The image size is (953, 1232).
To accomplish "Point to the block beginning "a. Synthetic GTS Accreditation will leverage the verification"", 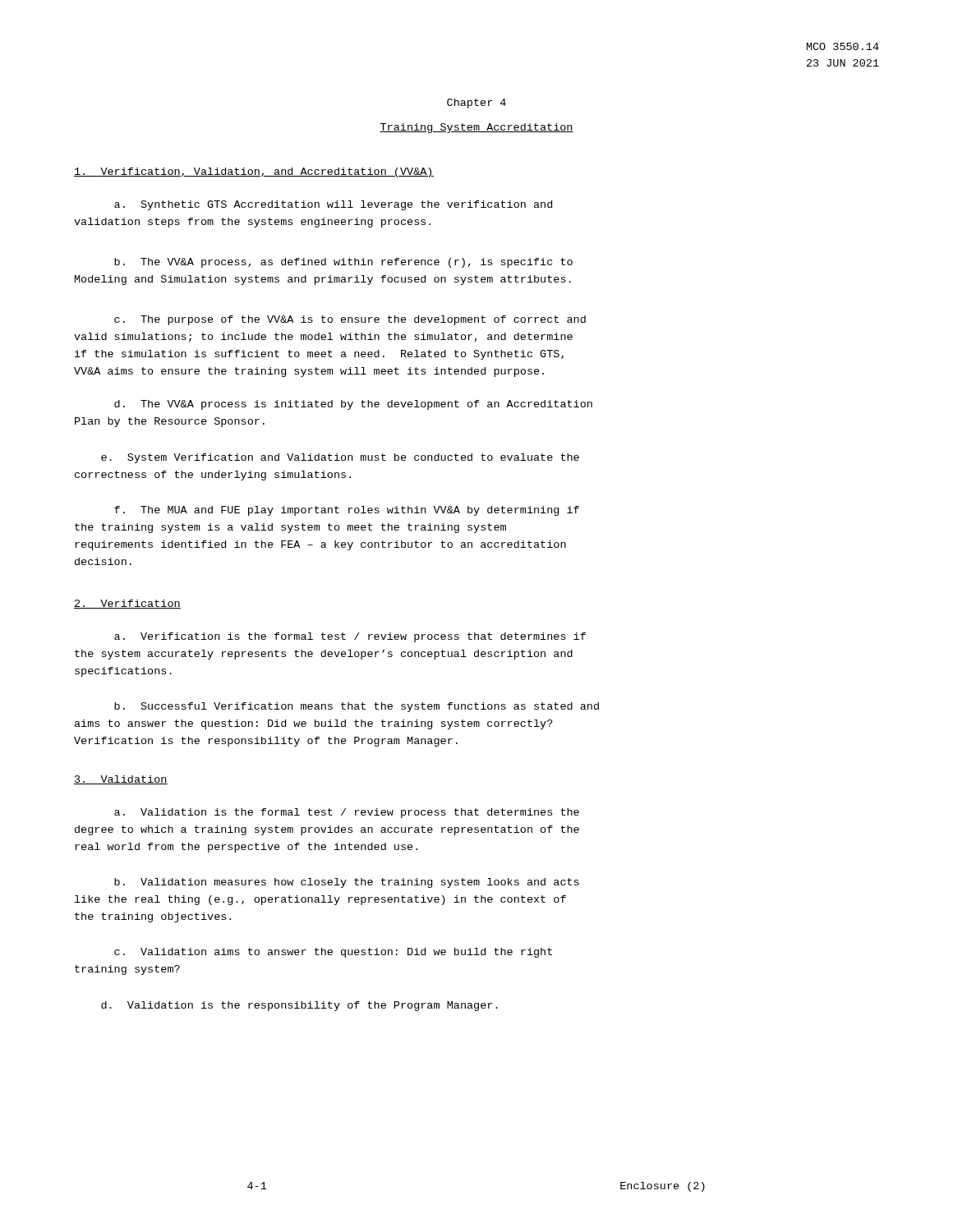I will (x=314, y=214).
